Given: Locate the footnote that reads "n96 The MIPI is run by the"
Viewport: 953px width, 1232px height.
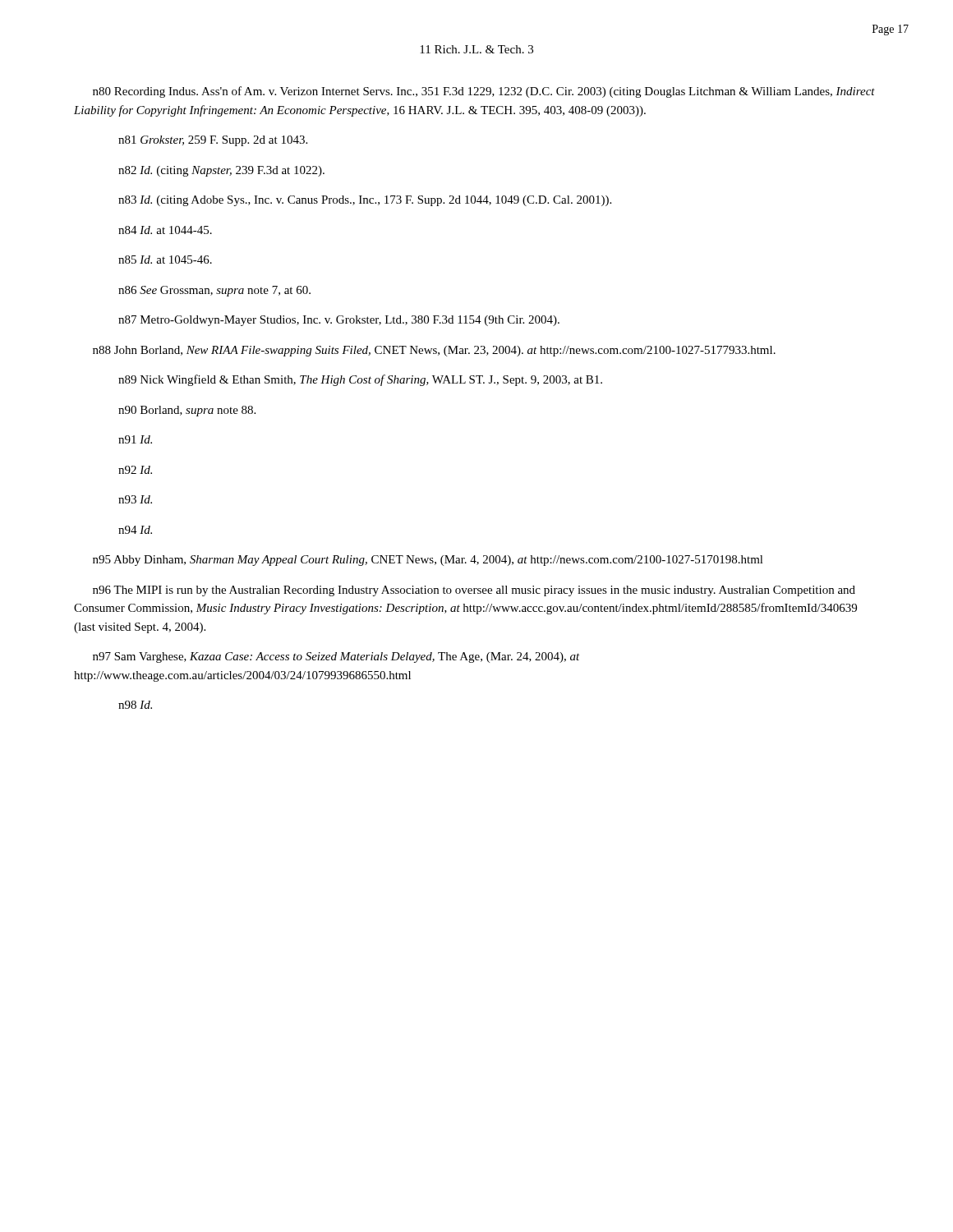Looking at the screenshot, I should coord(466,608).
